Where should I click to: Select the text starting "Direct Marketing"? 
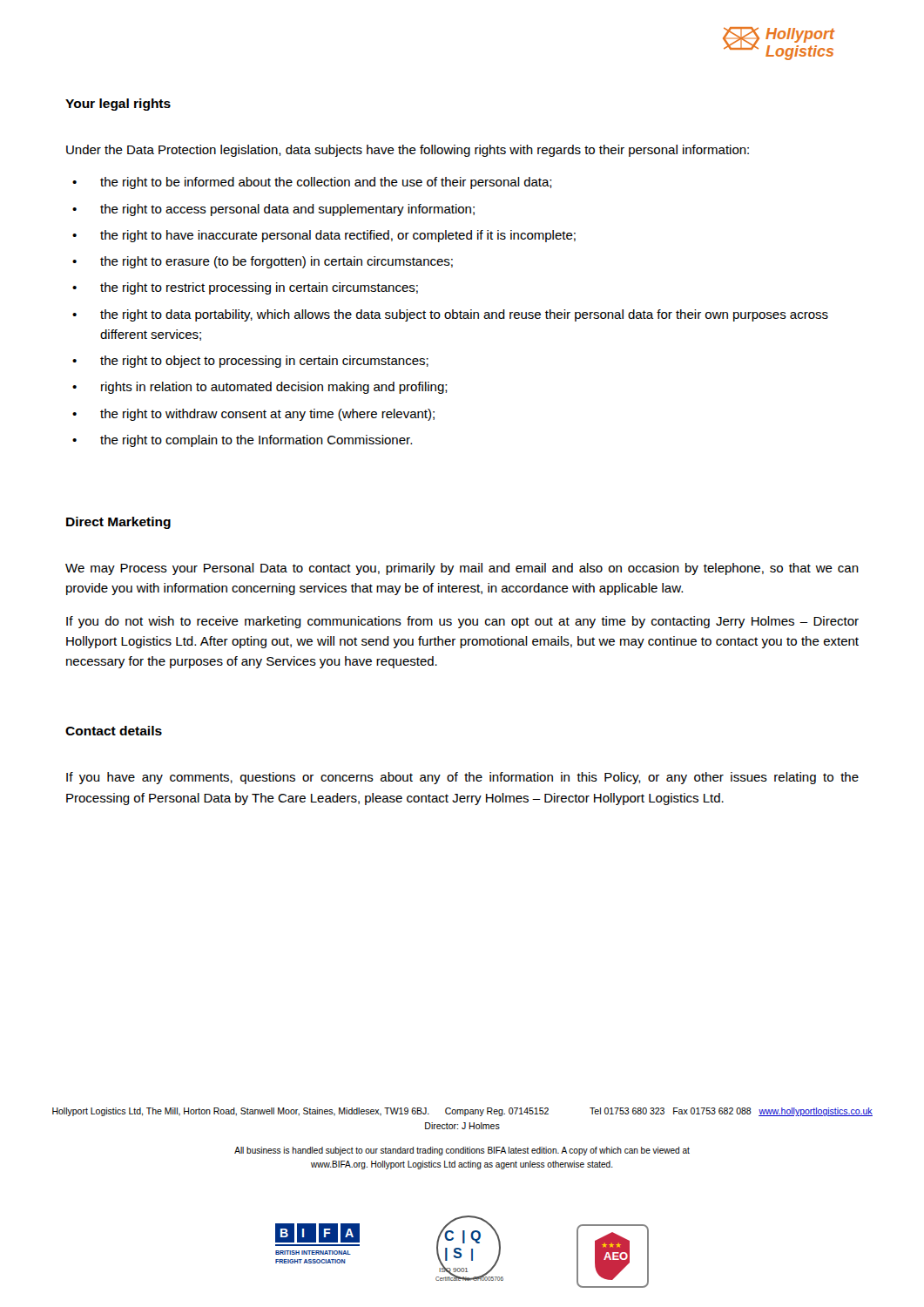coord(118,521)
